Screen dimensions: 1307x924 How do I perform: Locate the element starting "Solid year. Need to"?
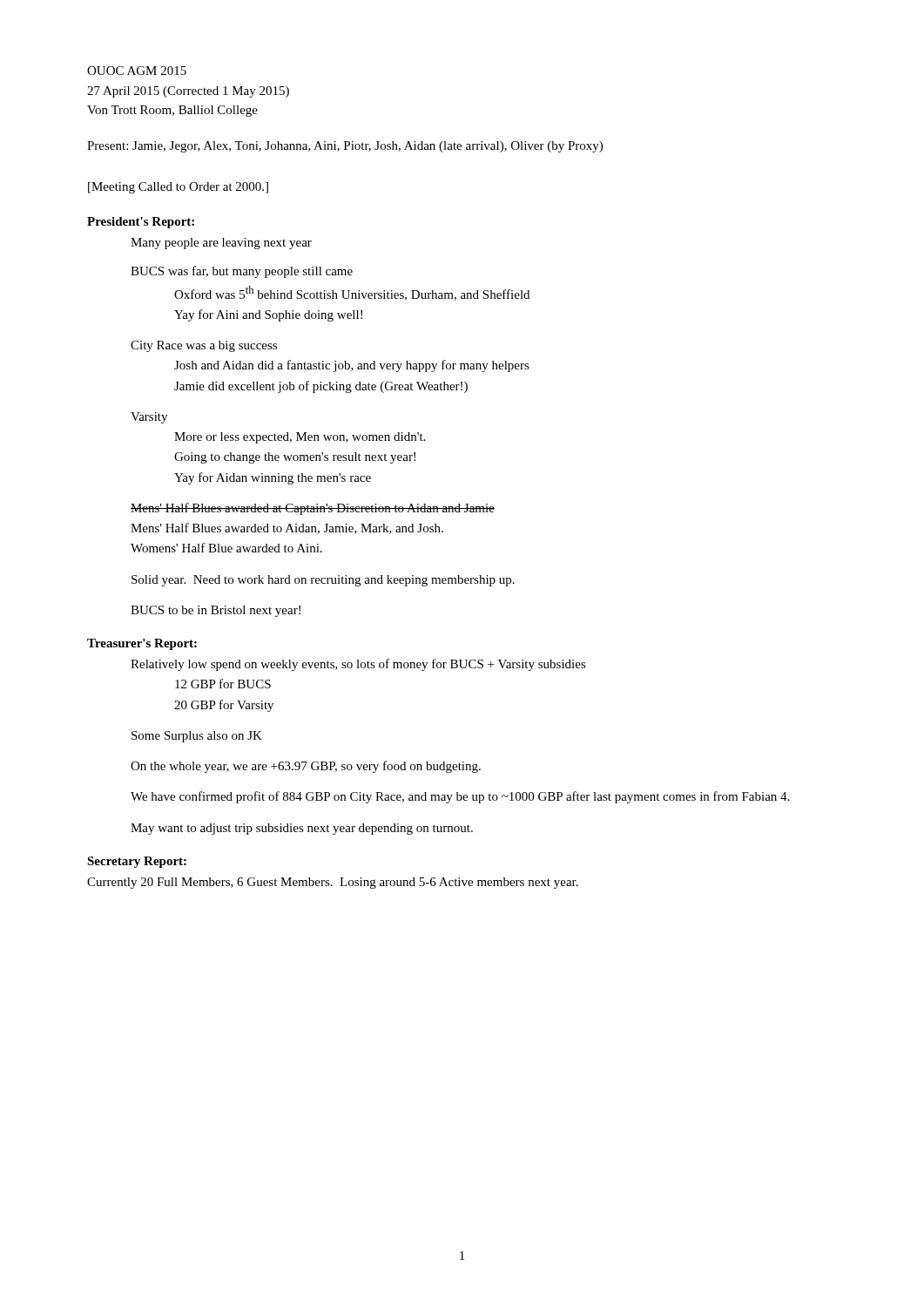[323, 579]
